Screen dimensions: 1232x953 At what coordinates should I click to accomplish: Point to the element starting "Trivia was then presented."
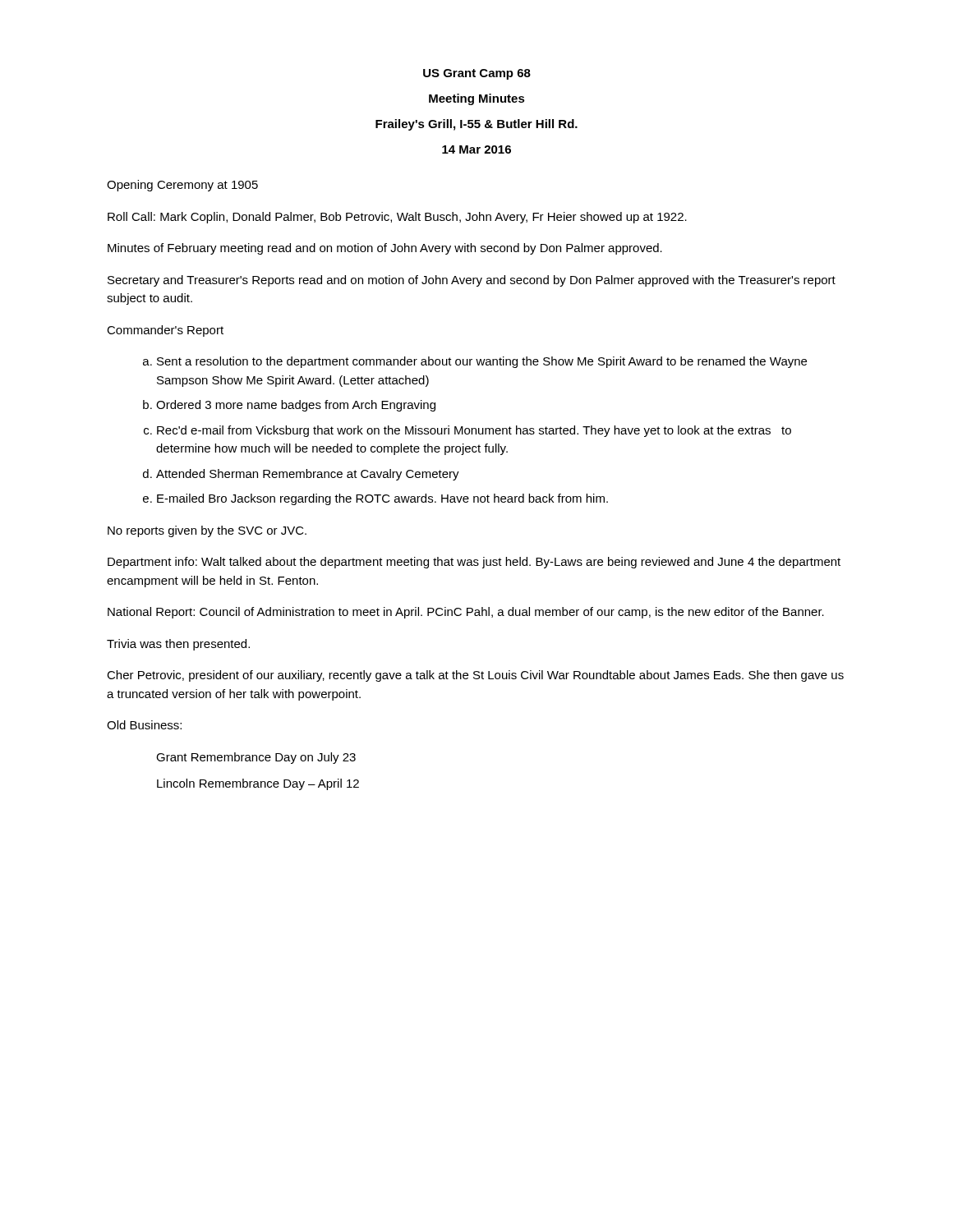click(x=178, y=645)
